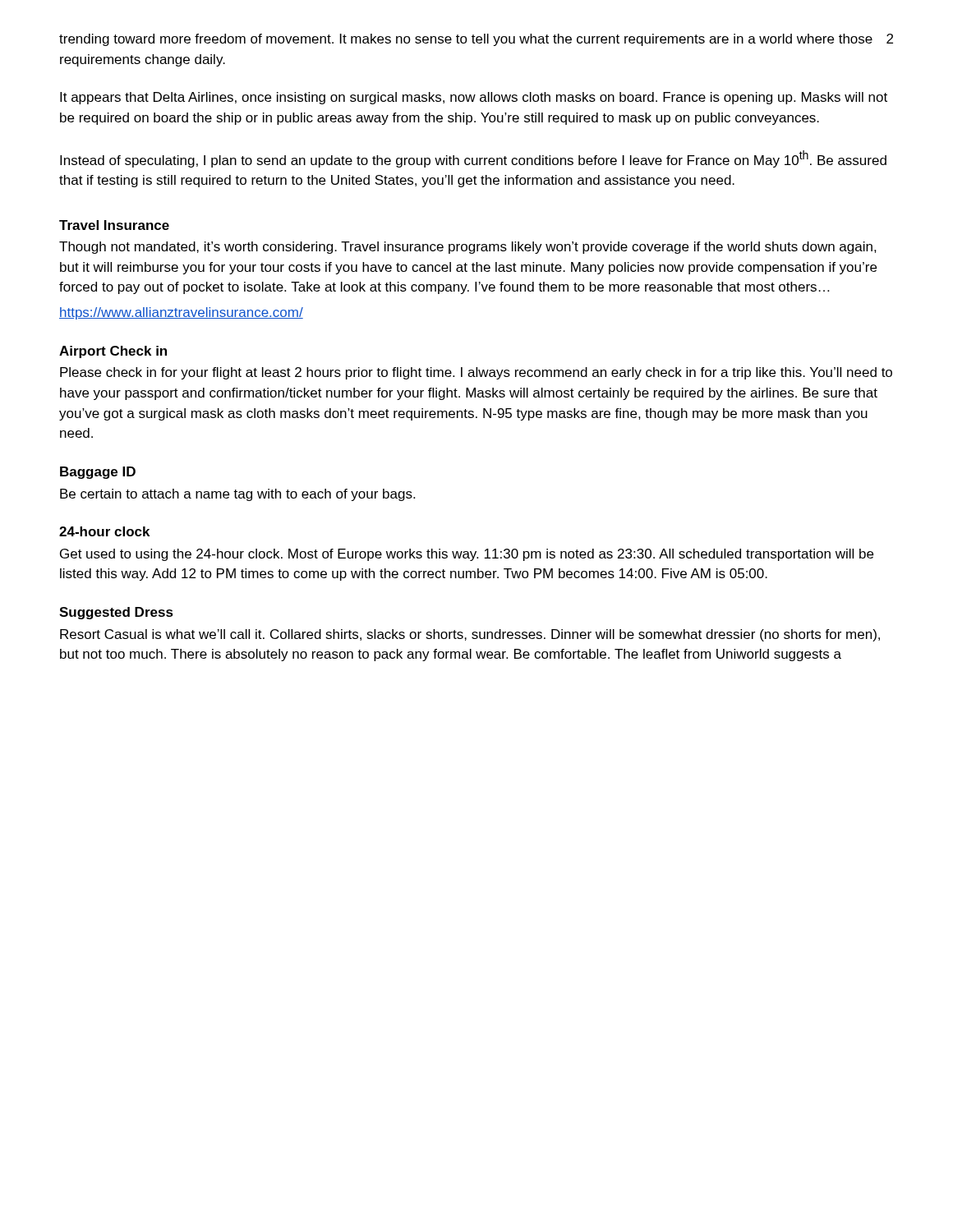The width and height of the screenshot is (953, 1232).
Task: Point to "Travel Insurance"
Action: [114, 225]
